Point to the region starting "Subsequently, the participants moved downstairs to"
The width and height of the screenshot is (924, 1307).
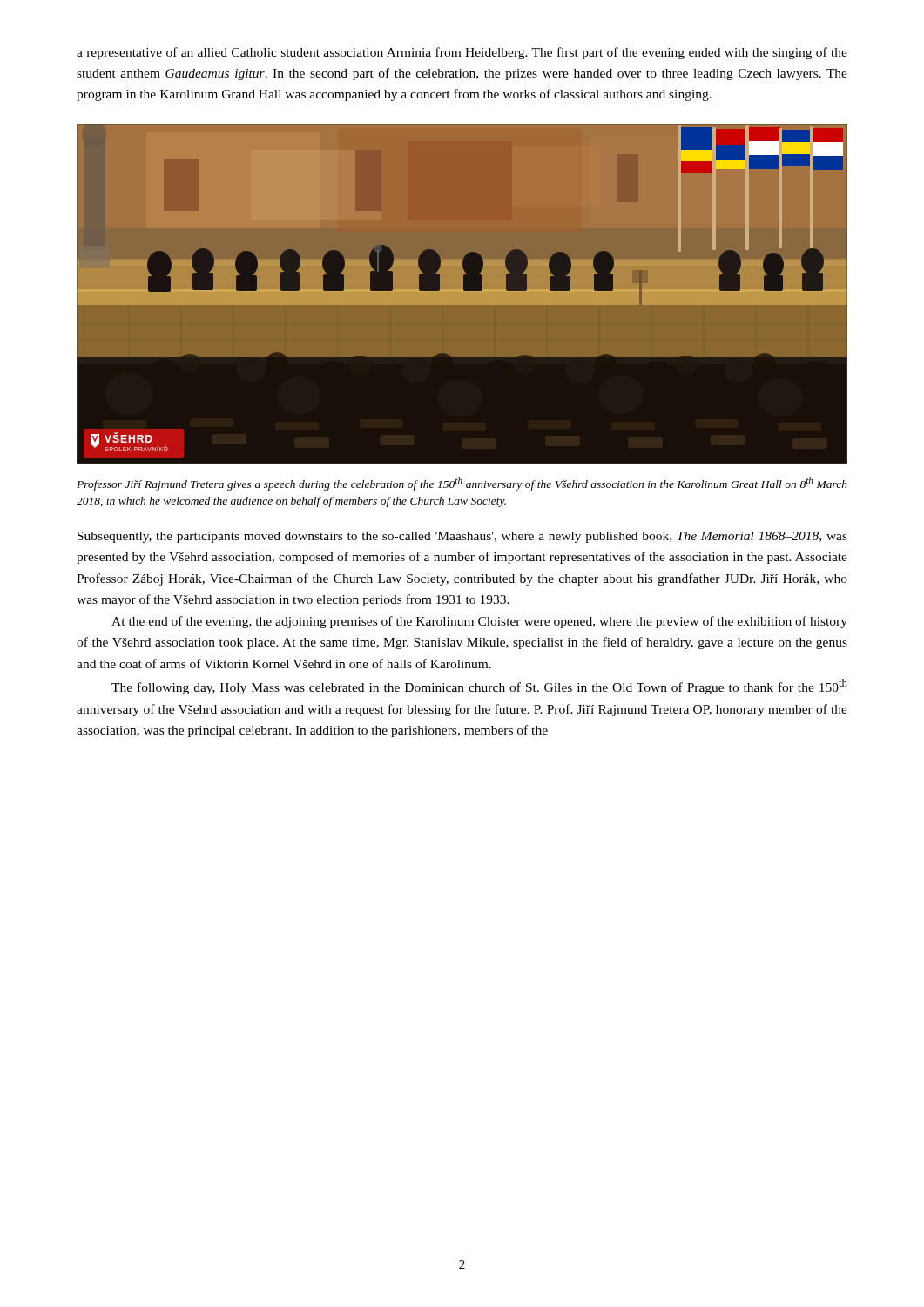pyautogui.click(x=462, y=567)
